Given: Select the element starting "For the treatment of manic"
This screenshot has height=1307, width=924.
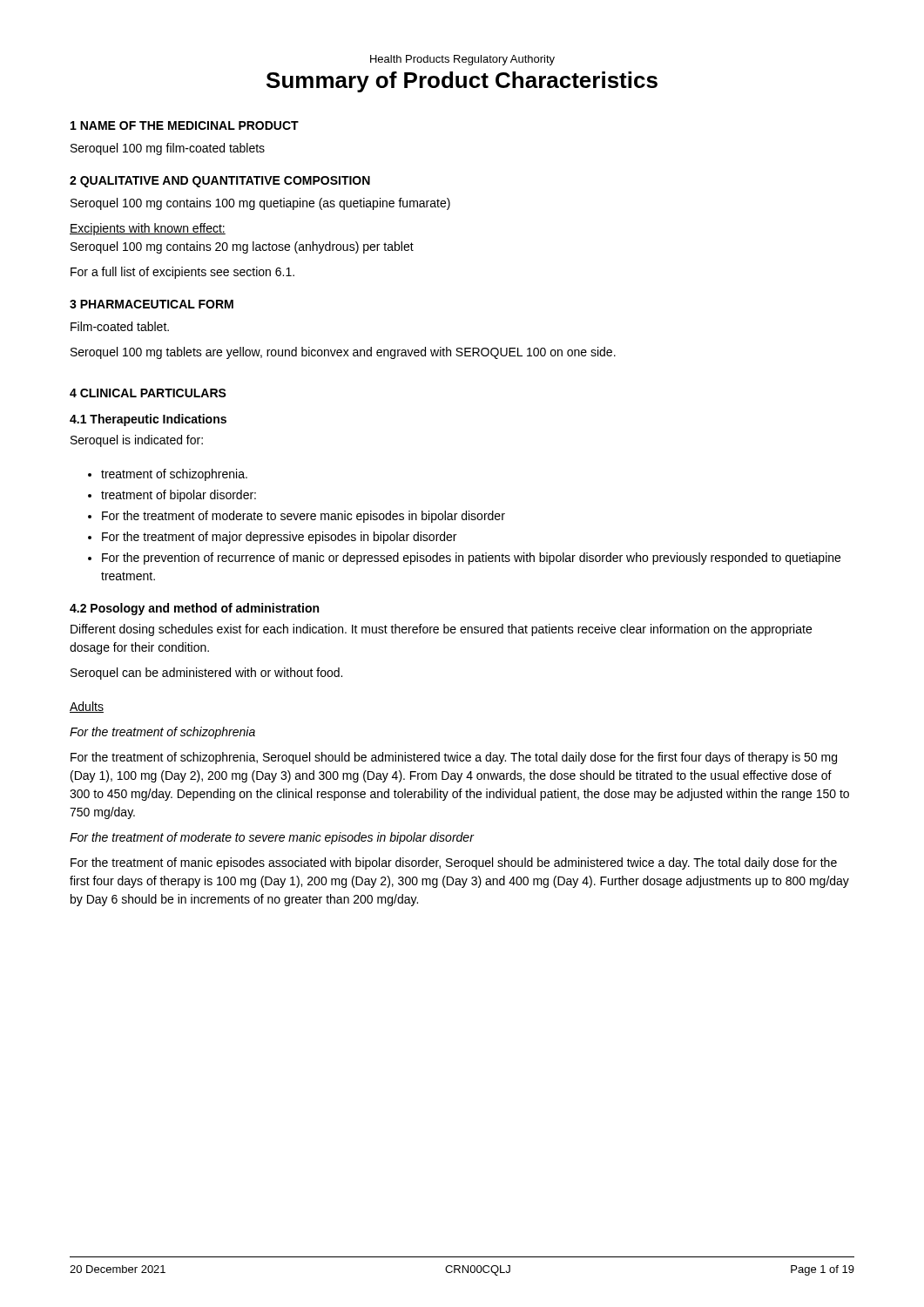Looking at the screenshot, I should [459, 881].
